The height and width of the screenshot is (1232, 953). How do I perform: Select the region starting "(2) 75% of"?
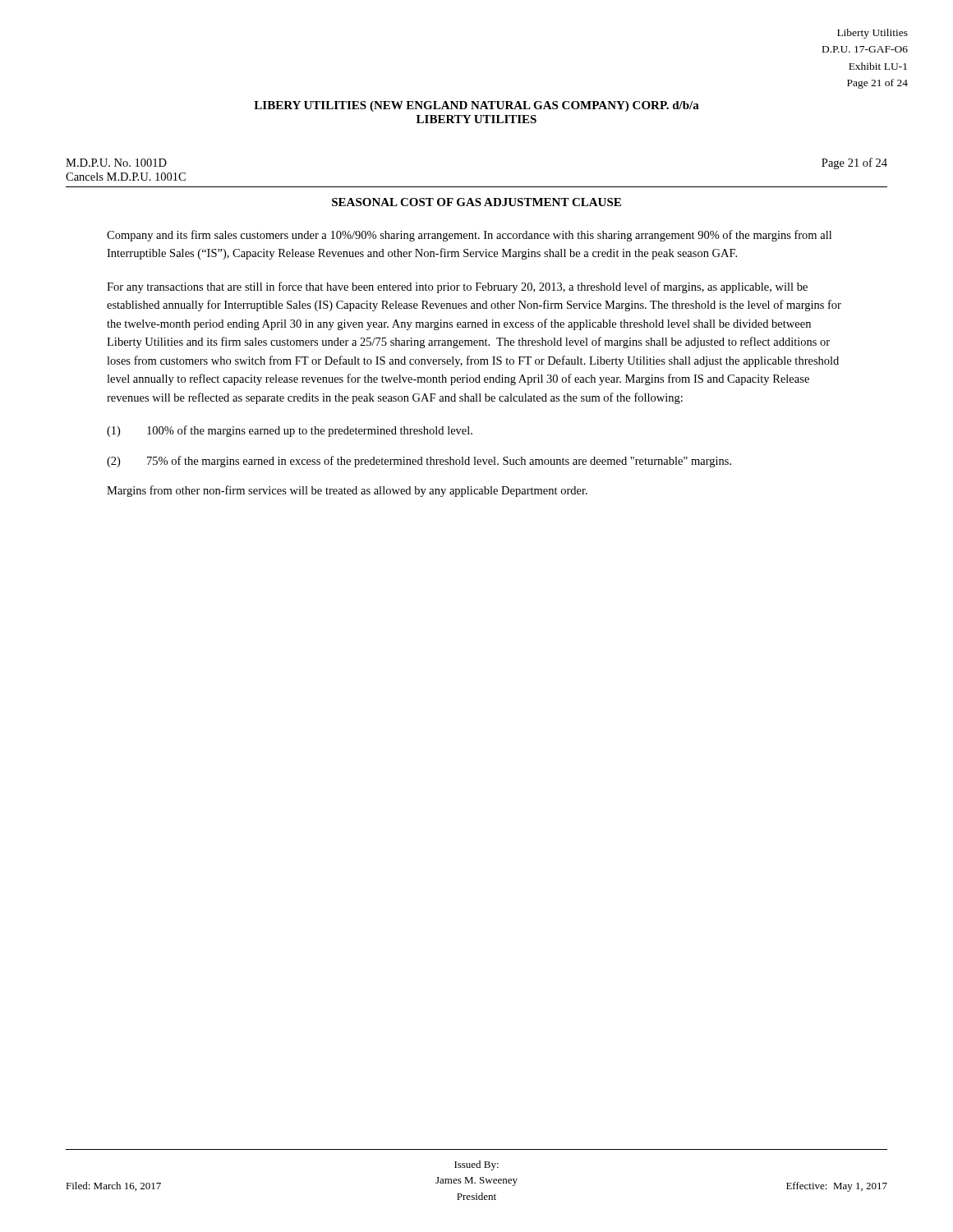[476, 461]
